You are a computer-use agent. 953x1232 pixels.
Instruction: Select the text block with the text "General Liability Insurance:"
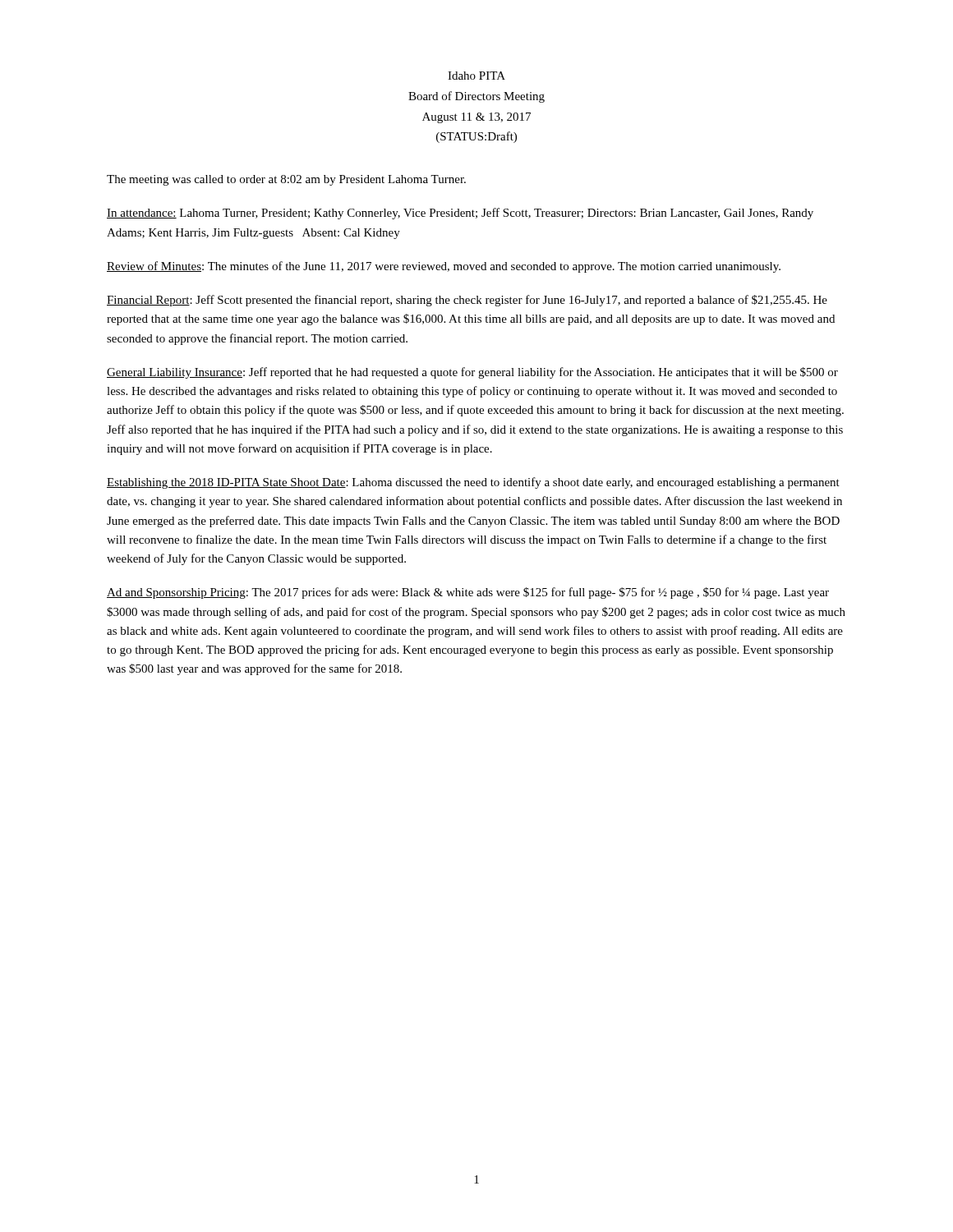(x=476, y=410)
